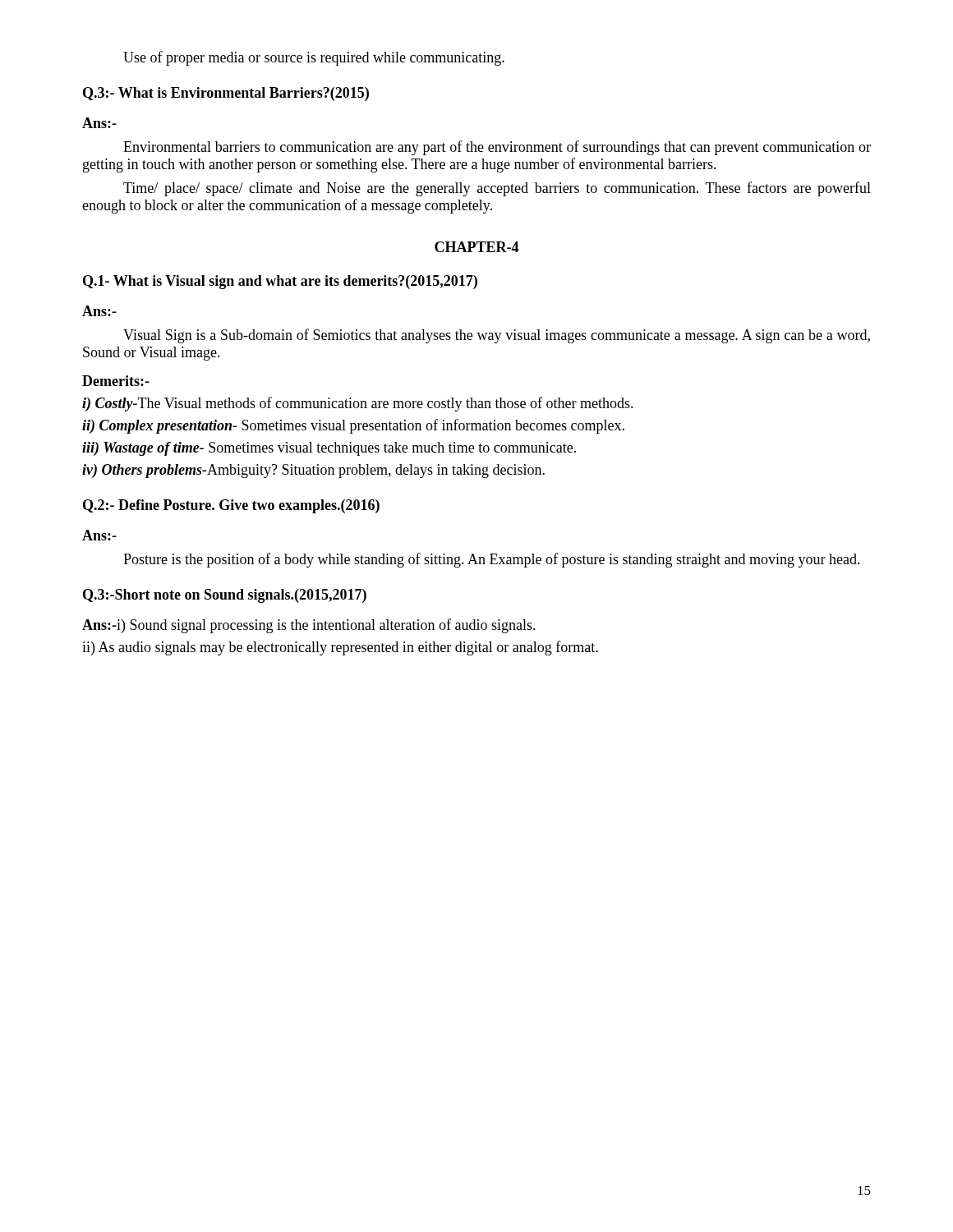Point to the section header beginning "Q.3:- What is Environmental"

[226, 93]
